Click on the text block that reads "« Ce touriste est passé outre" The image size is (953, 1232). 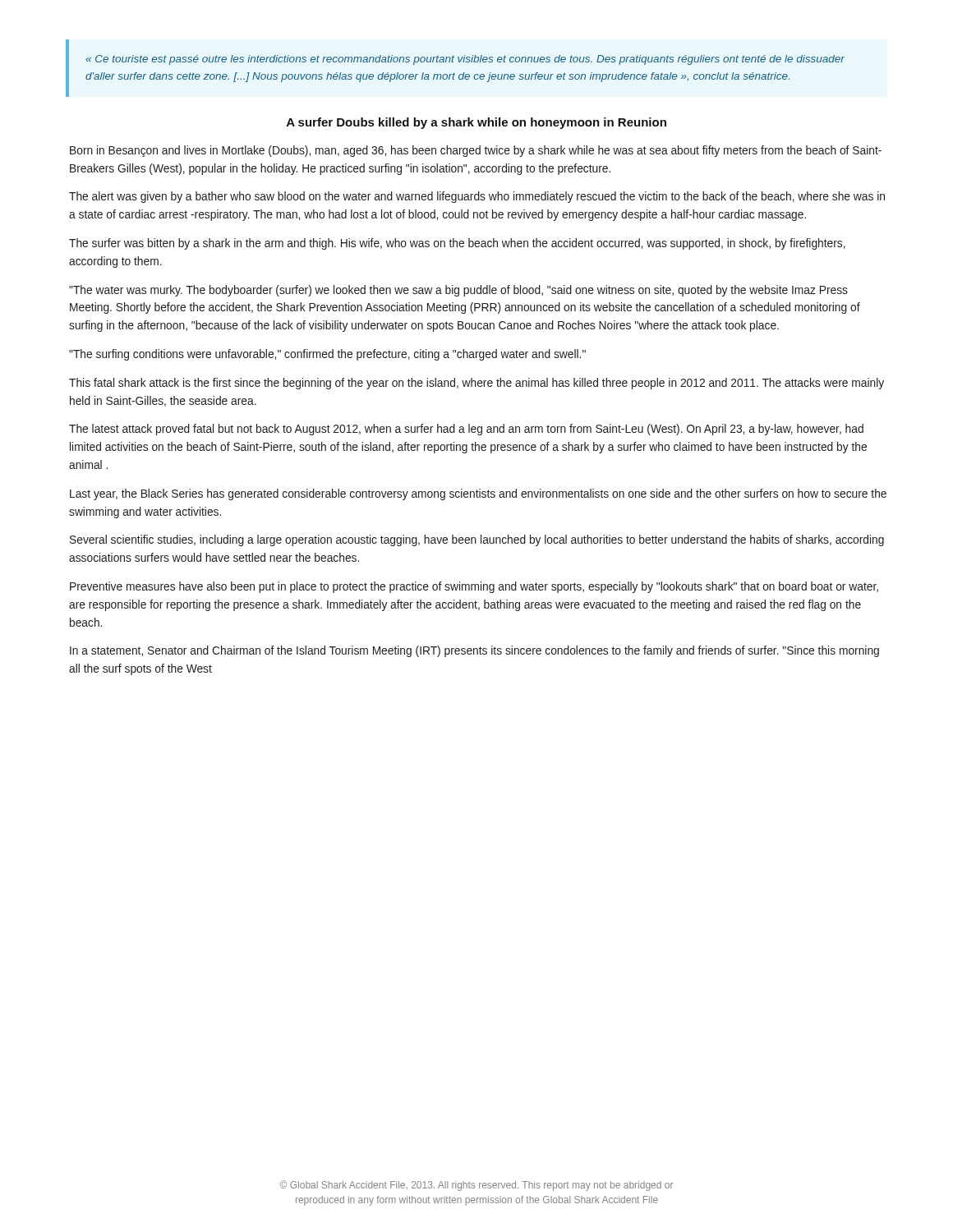(465, 67)
